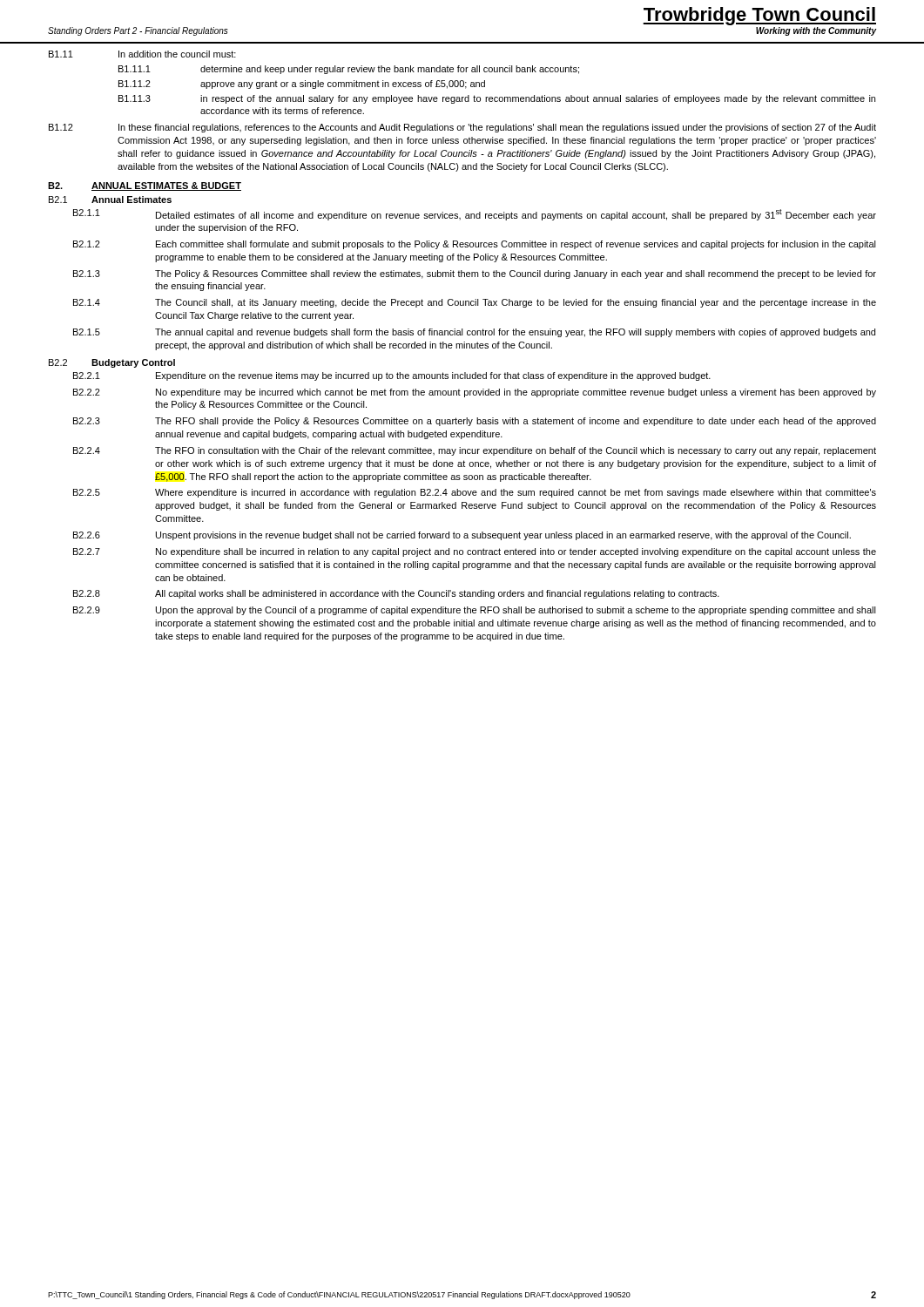924x1307 pixels.
Task: Click on the list item that says "B2.2.8 All capital works"
Action: coord(474,594)
